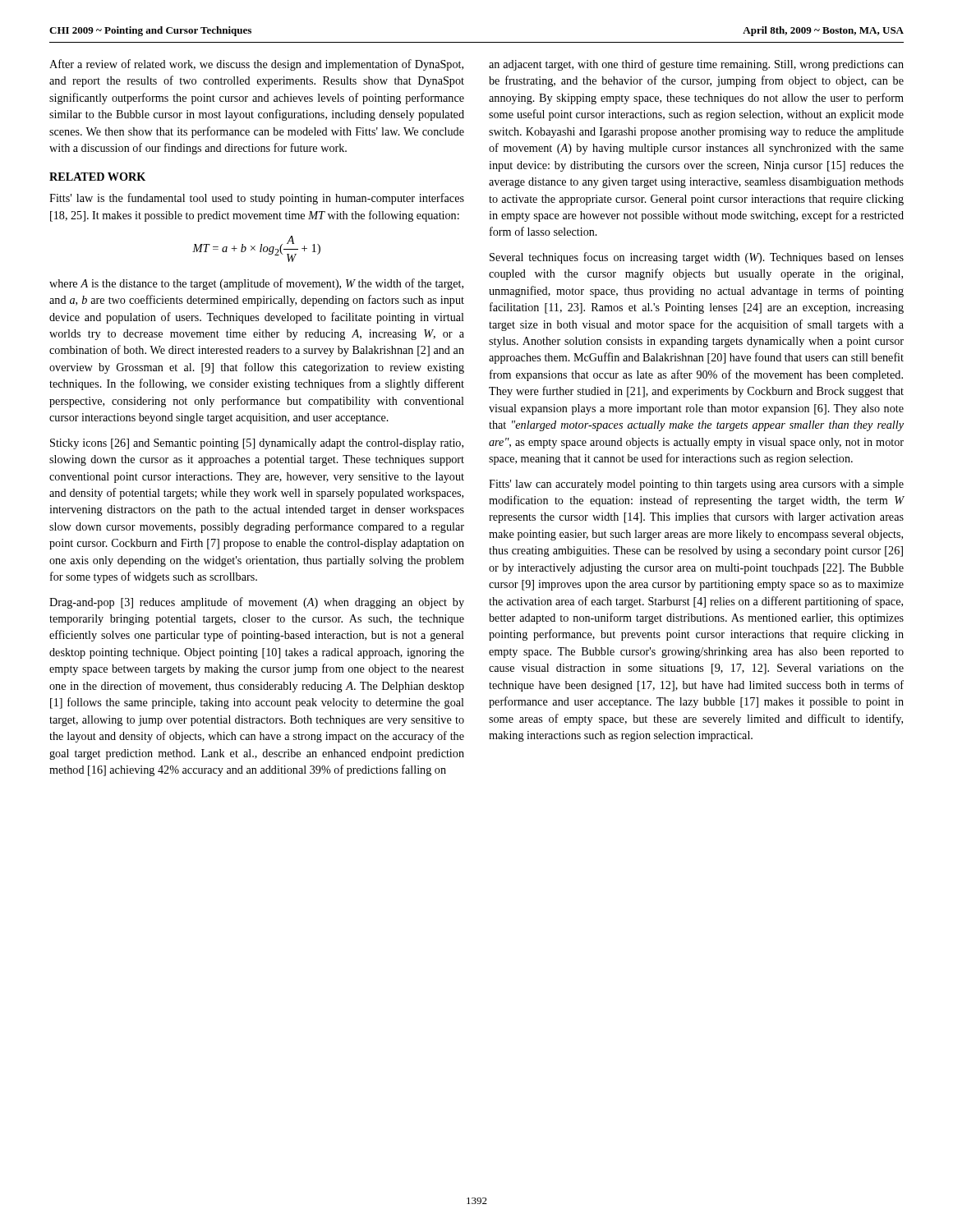The height and width of the screenshot is (1232, 953).
Task: Find the region starting "RELATED WORK"
Action: click(x=97, y=176)
